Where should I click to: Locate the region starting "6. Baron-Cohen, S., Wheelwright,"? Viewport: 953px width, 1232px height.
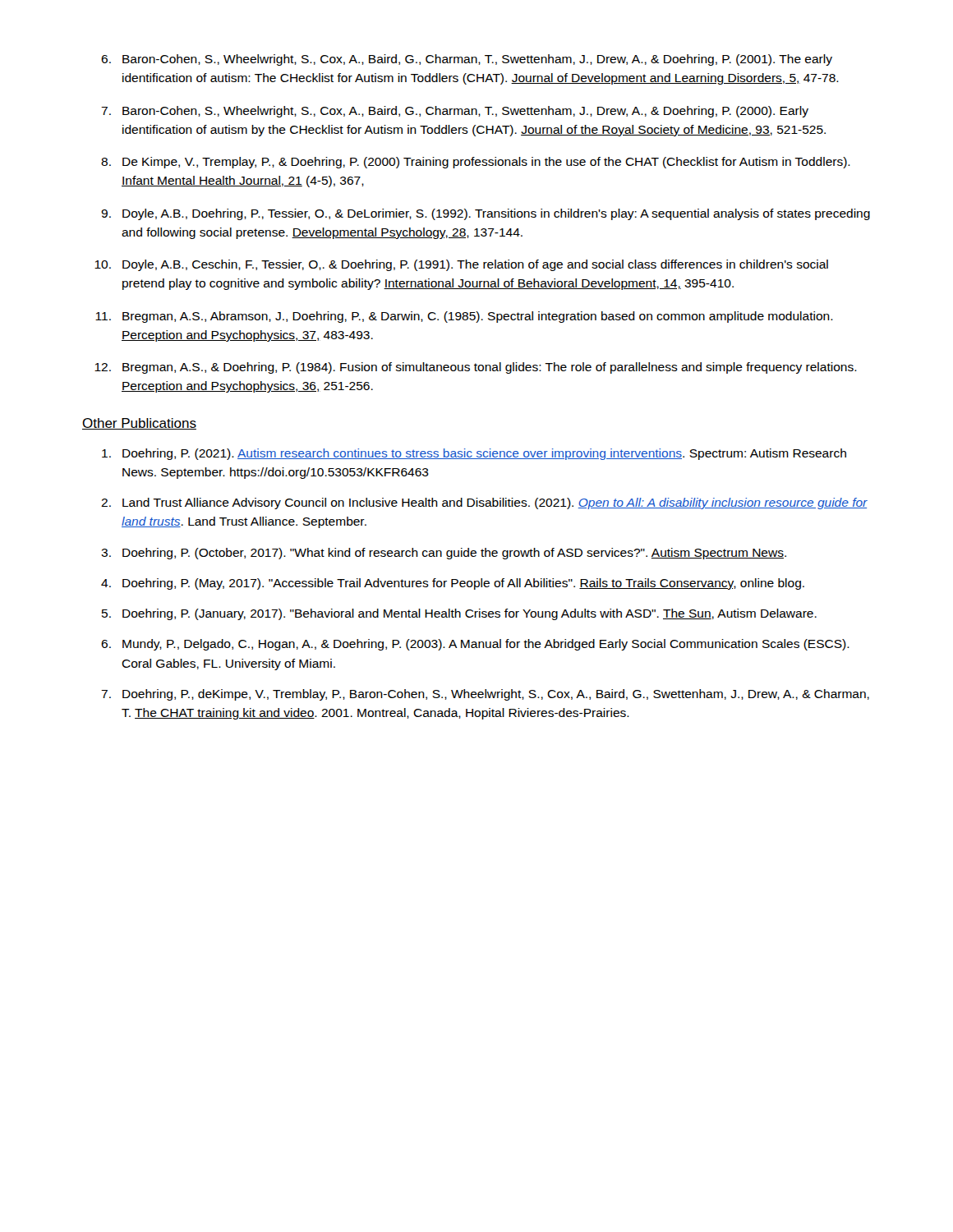point(476,68)
